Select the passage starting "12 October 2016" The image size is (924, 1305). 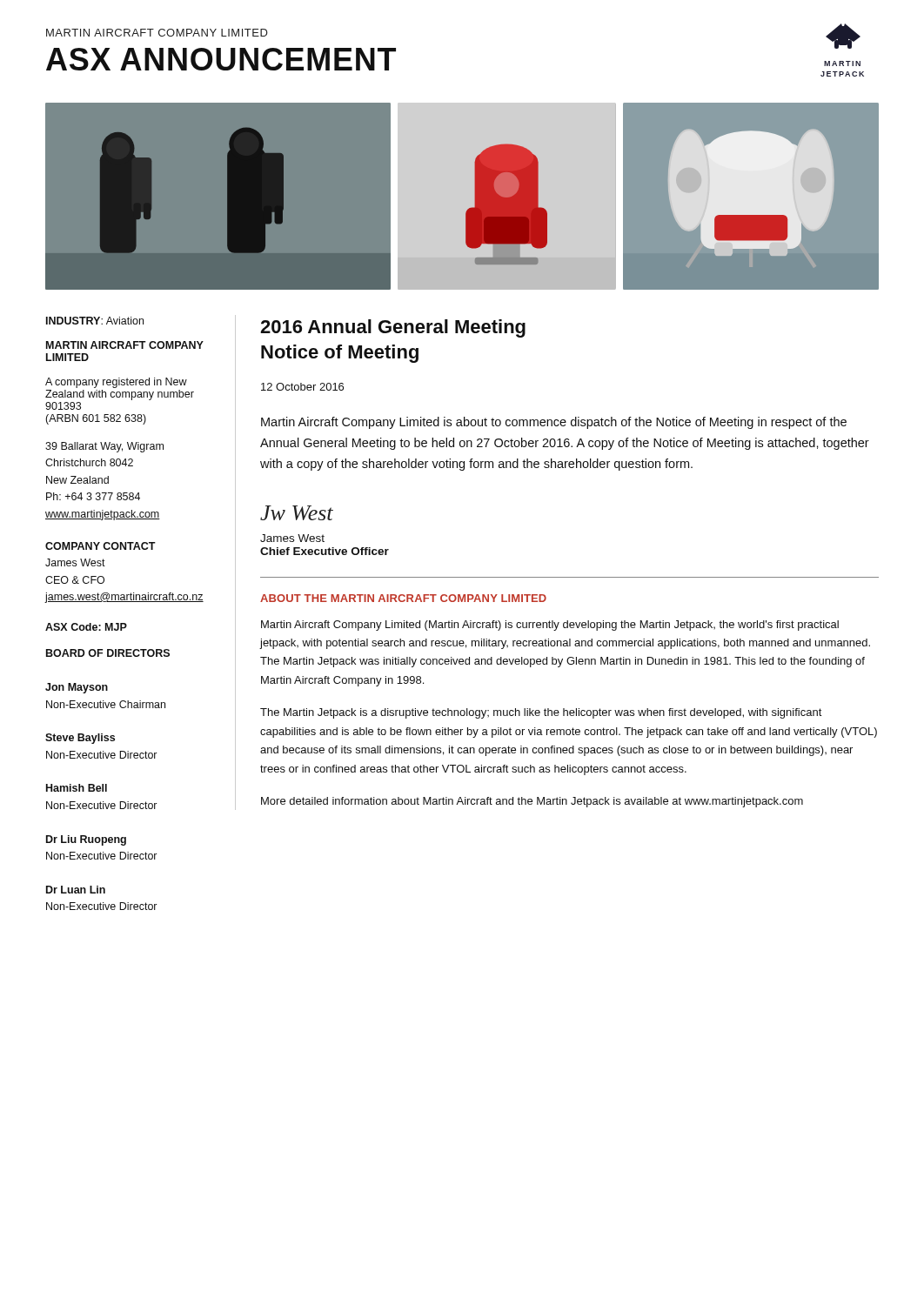[302, 387]
